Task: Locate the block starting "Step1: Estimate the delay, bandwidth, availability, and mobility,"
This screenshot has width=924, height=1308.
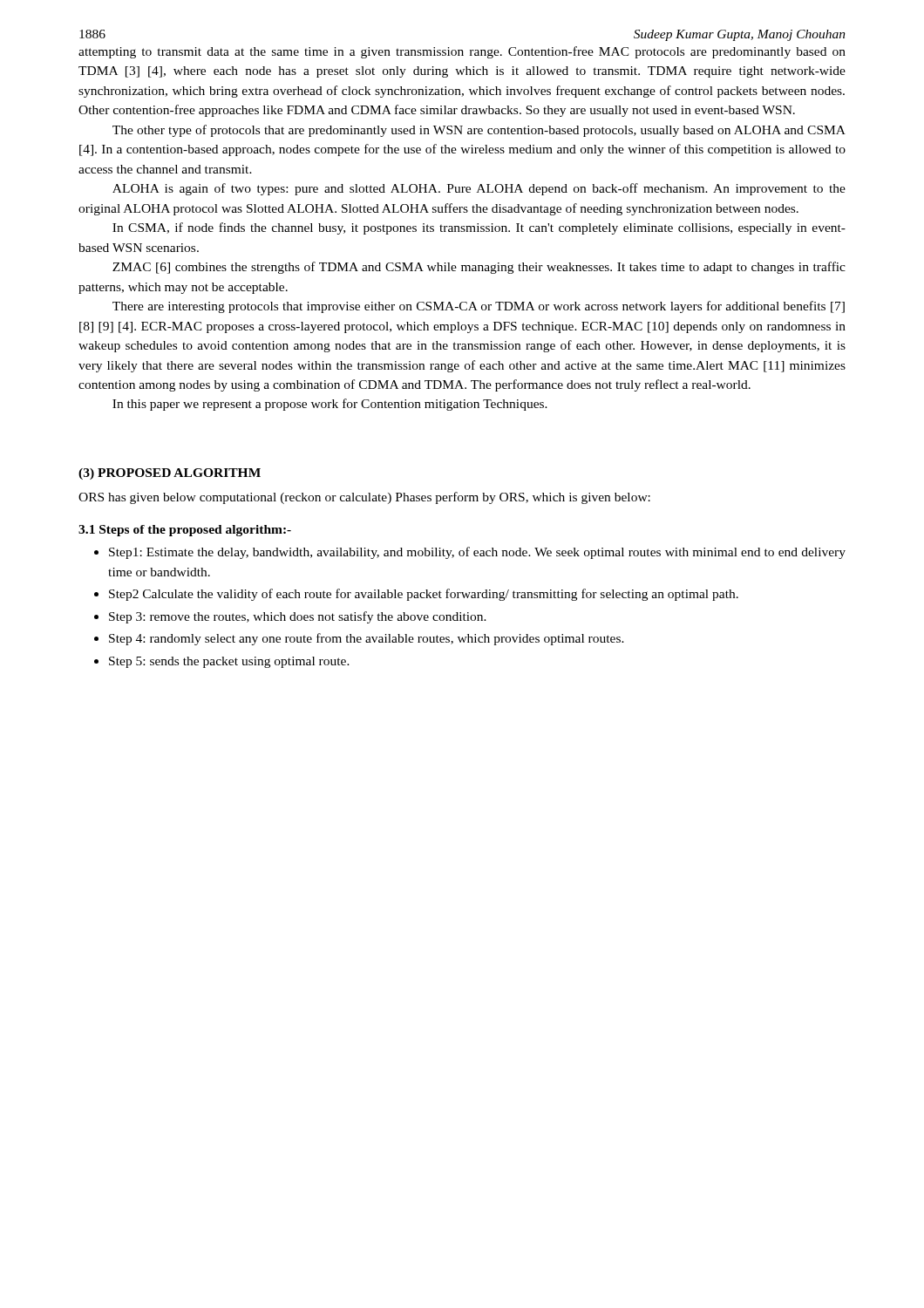Action: coord(477,562)
